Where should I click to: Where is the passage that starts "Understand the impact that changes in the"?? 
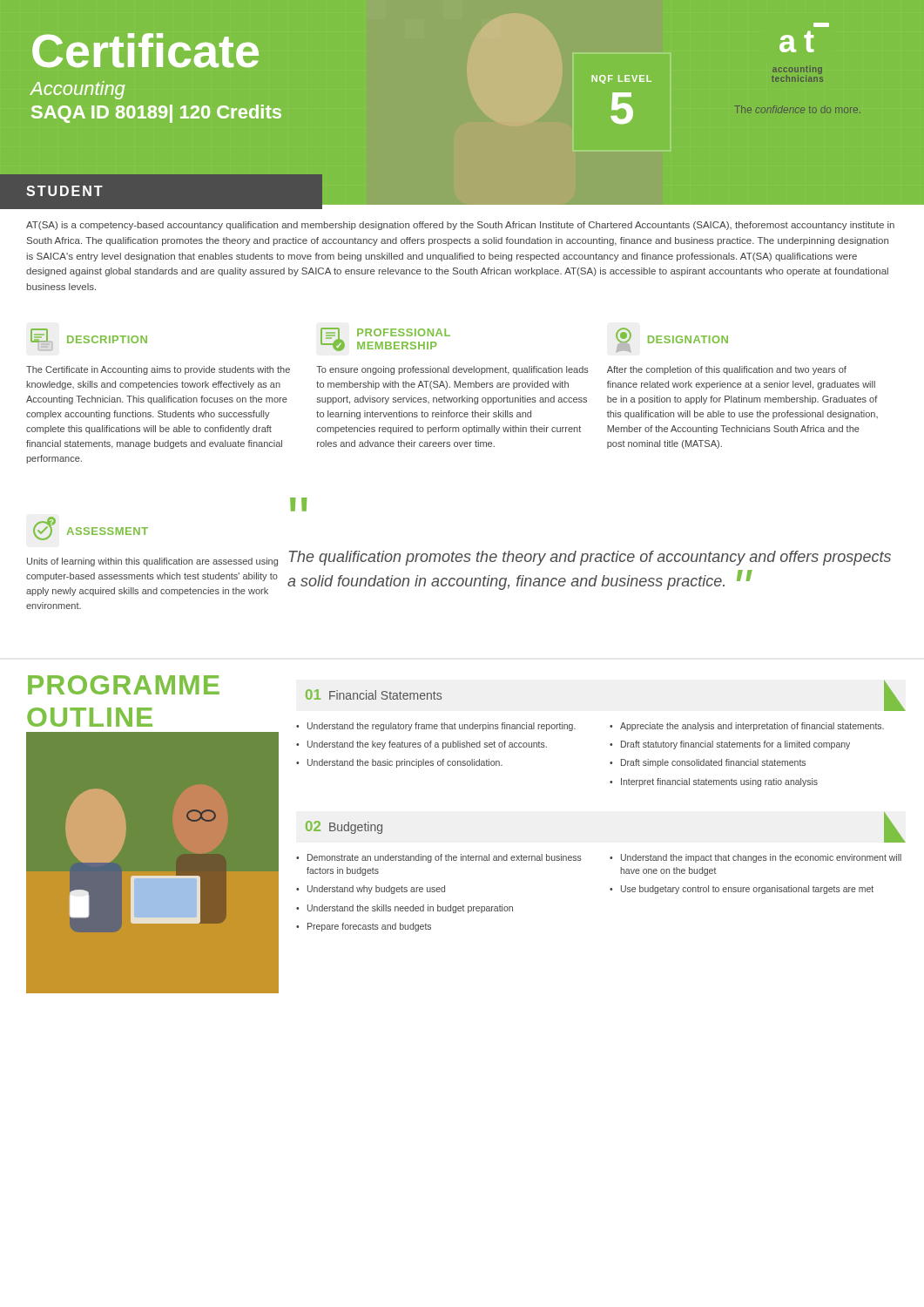pos(761,864)
